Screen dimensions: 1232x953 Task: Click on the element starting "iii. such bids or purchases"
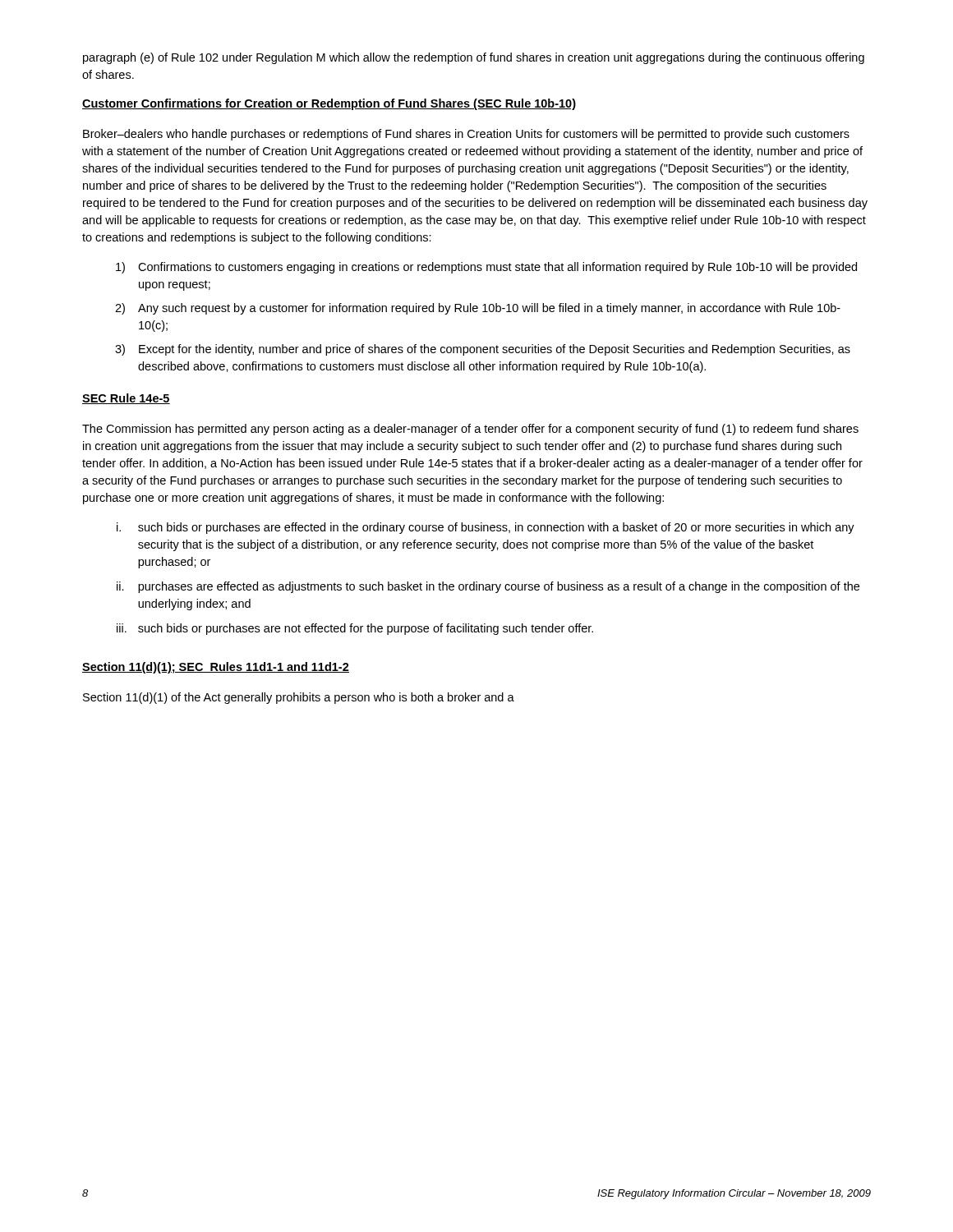point(493,632)
